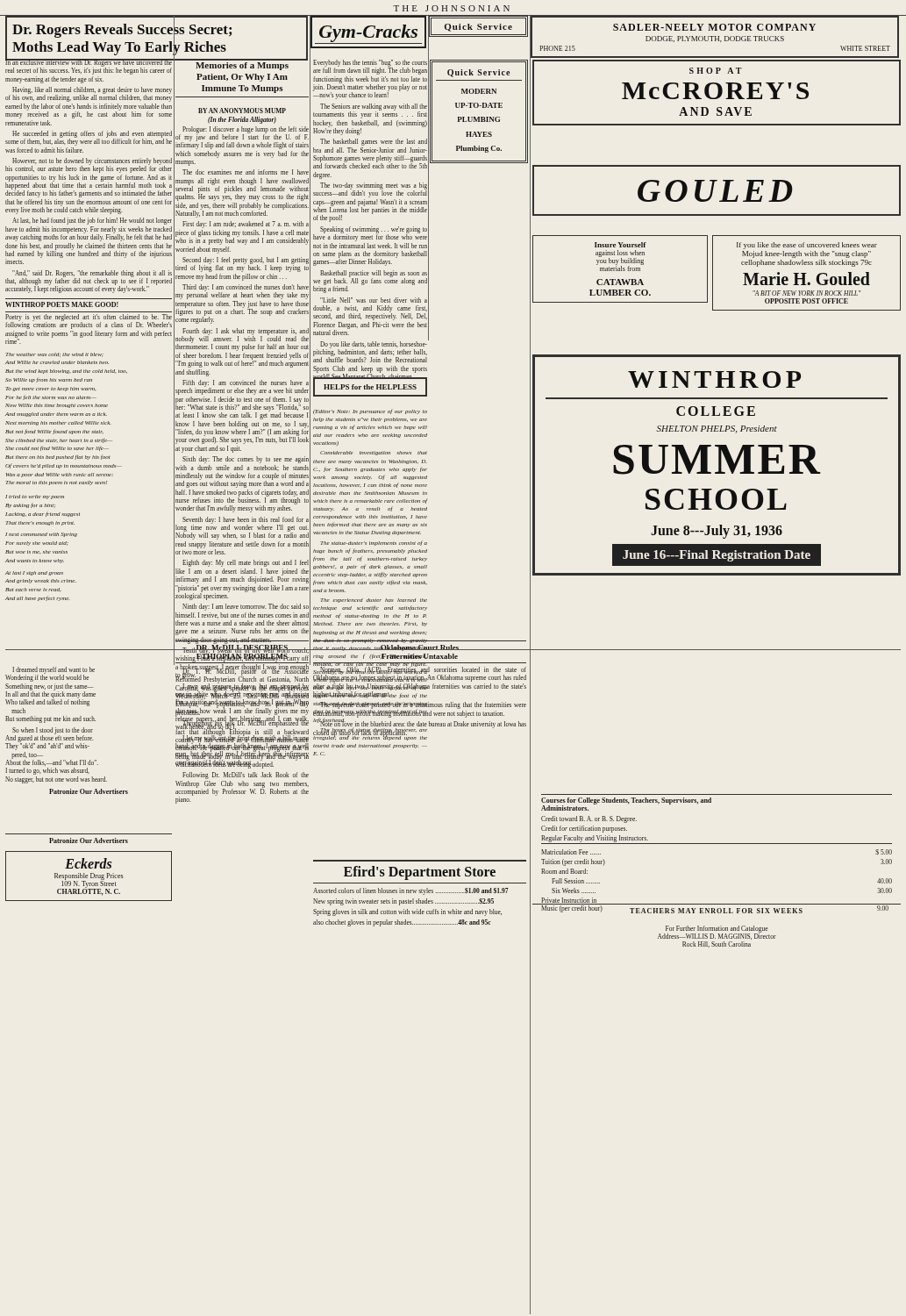Click on the text block that says "Dr. T. H. McDill, pastor"
The image size is (906, 1316).
coord(242,737)
